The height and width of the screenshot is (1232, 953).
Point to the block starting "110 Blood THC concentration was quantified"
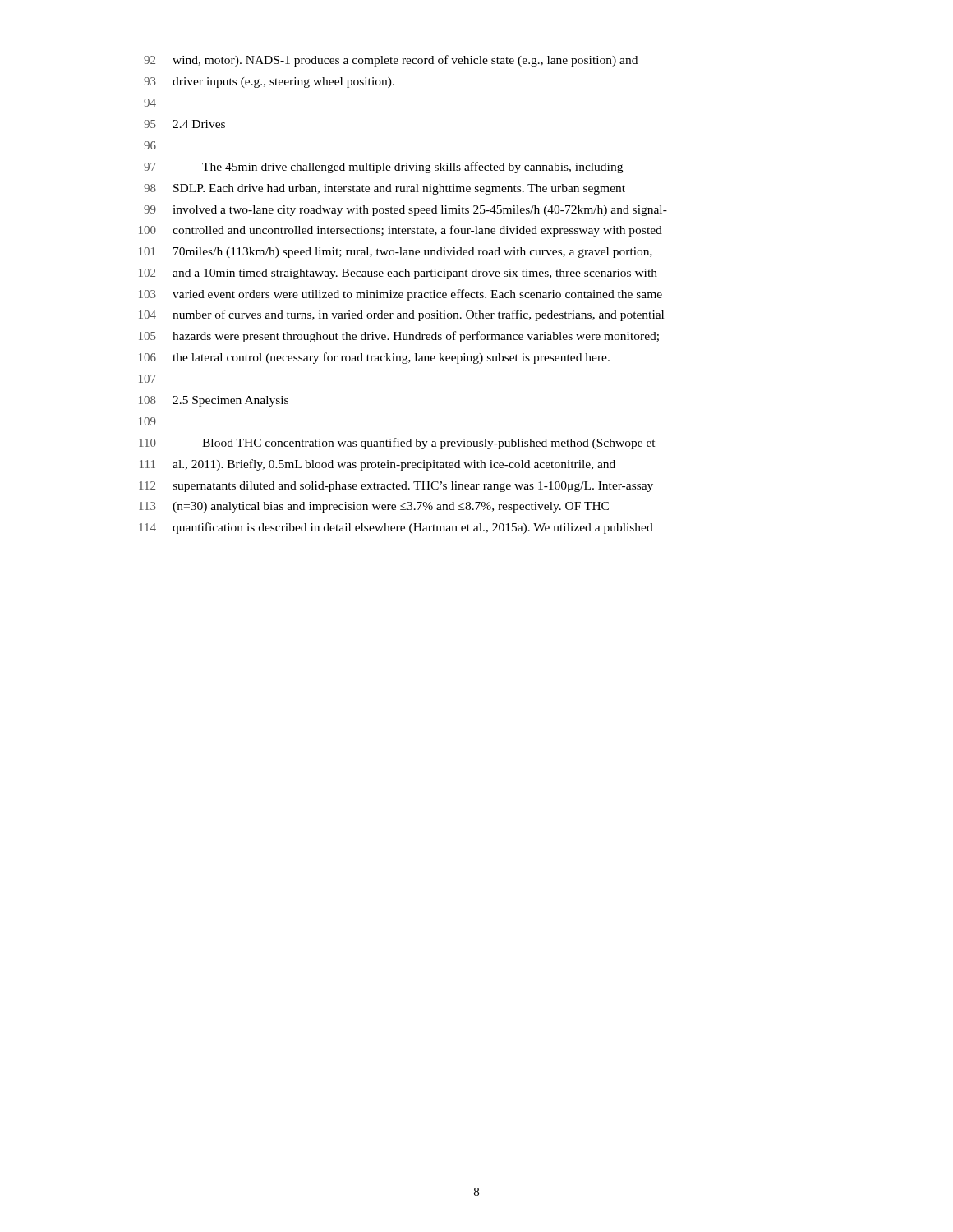coord(464,443)
